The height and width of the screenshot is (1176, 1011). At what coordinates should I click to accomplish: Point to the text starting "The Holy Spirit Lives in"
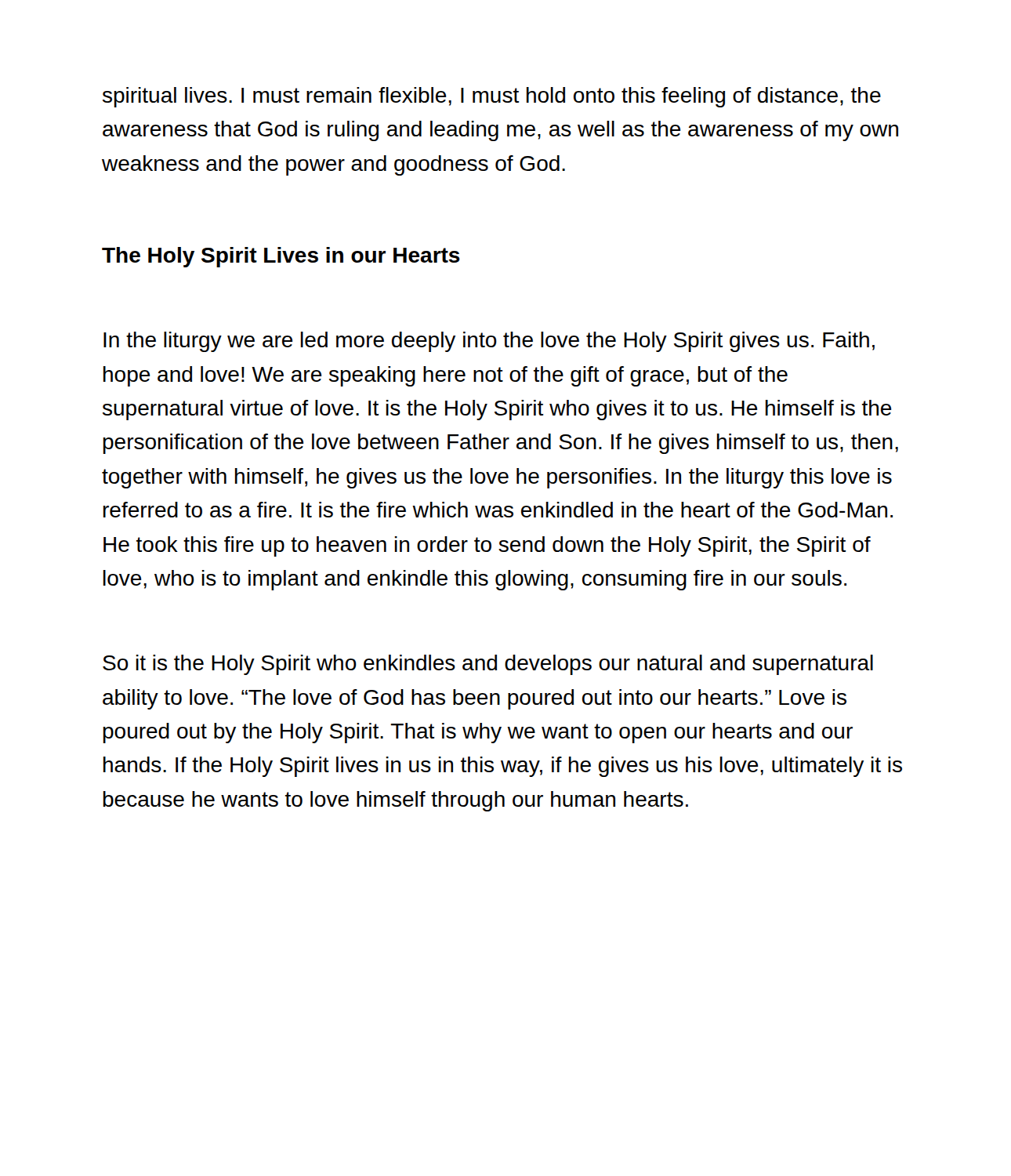point(281,255)
